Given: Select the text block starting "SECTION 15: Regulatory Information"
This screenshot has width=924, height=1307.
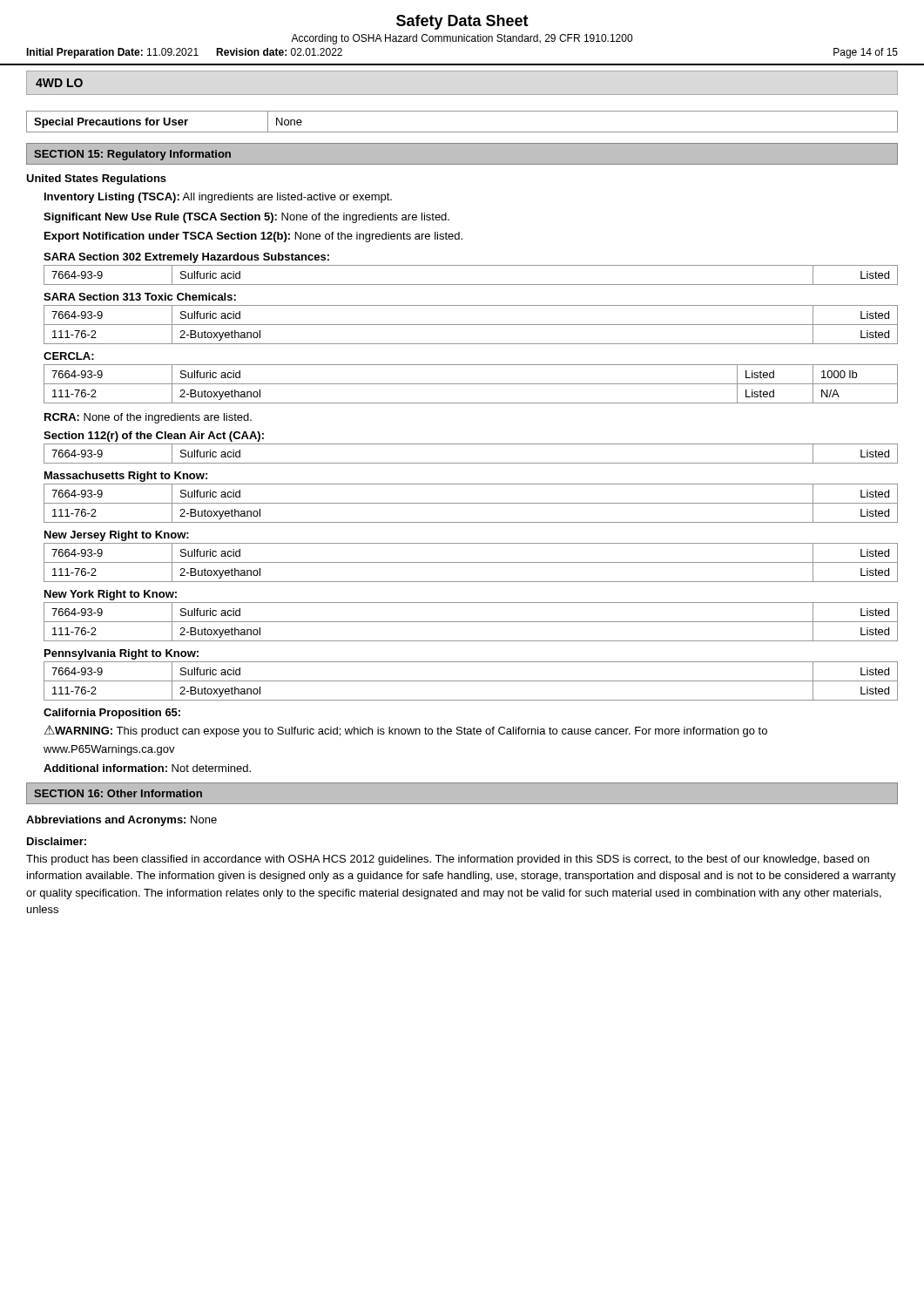Looking at the screenshot, I should coord(133,154).
